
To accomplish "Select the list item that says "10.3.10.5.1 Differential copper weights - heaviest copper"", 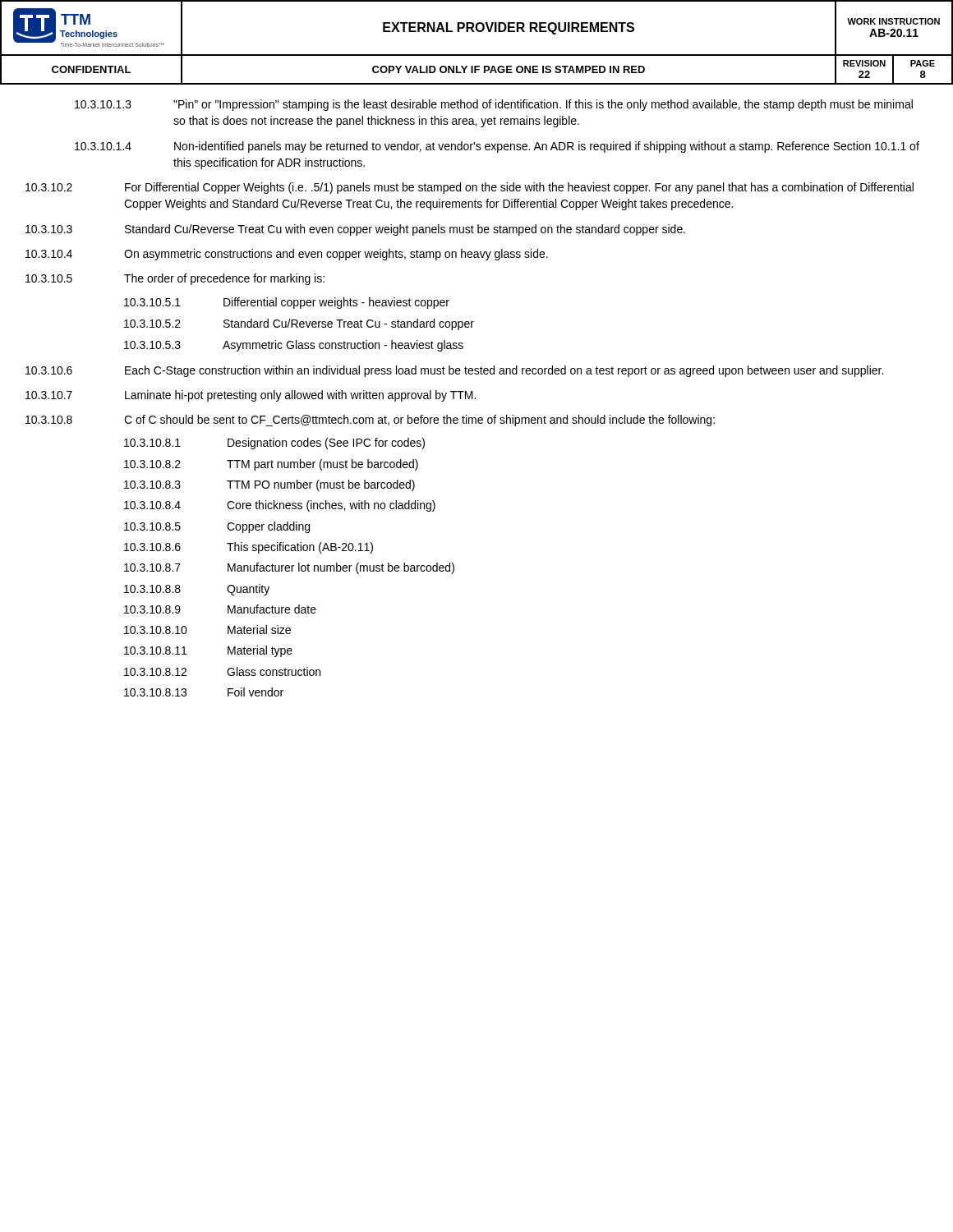I will 287,303.
